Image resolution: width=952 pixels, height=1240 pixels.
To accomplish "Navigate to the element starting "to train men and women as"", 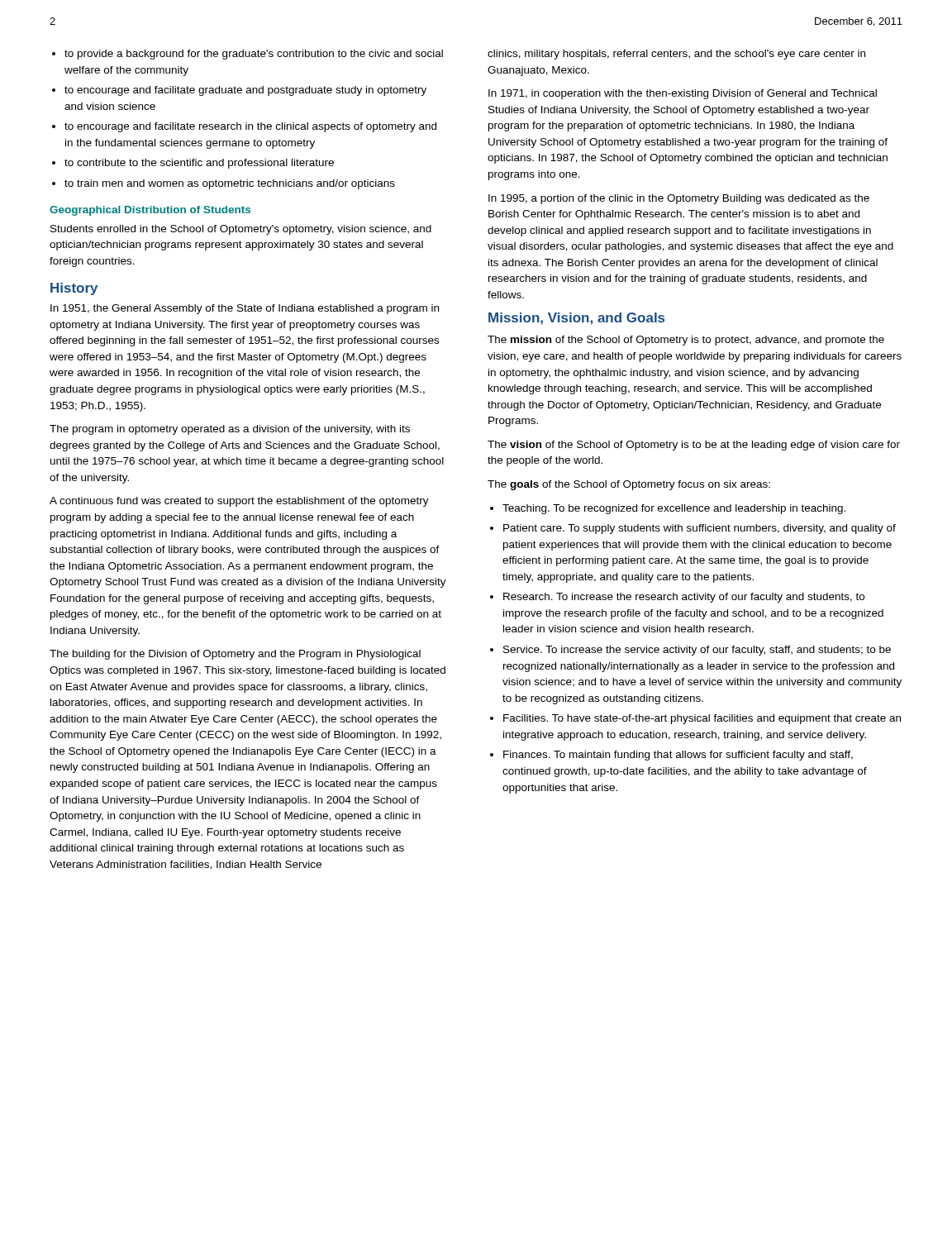I will [x=230, y=183].
